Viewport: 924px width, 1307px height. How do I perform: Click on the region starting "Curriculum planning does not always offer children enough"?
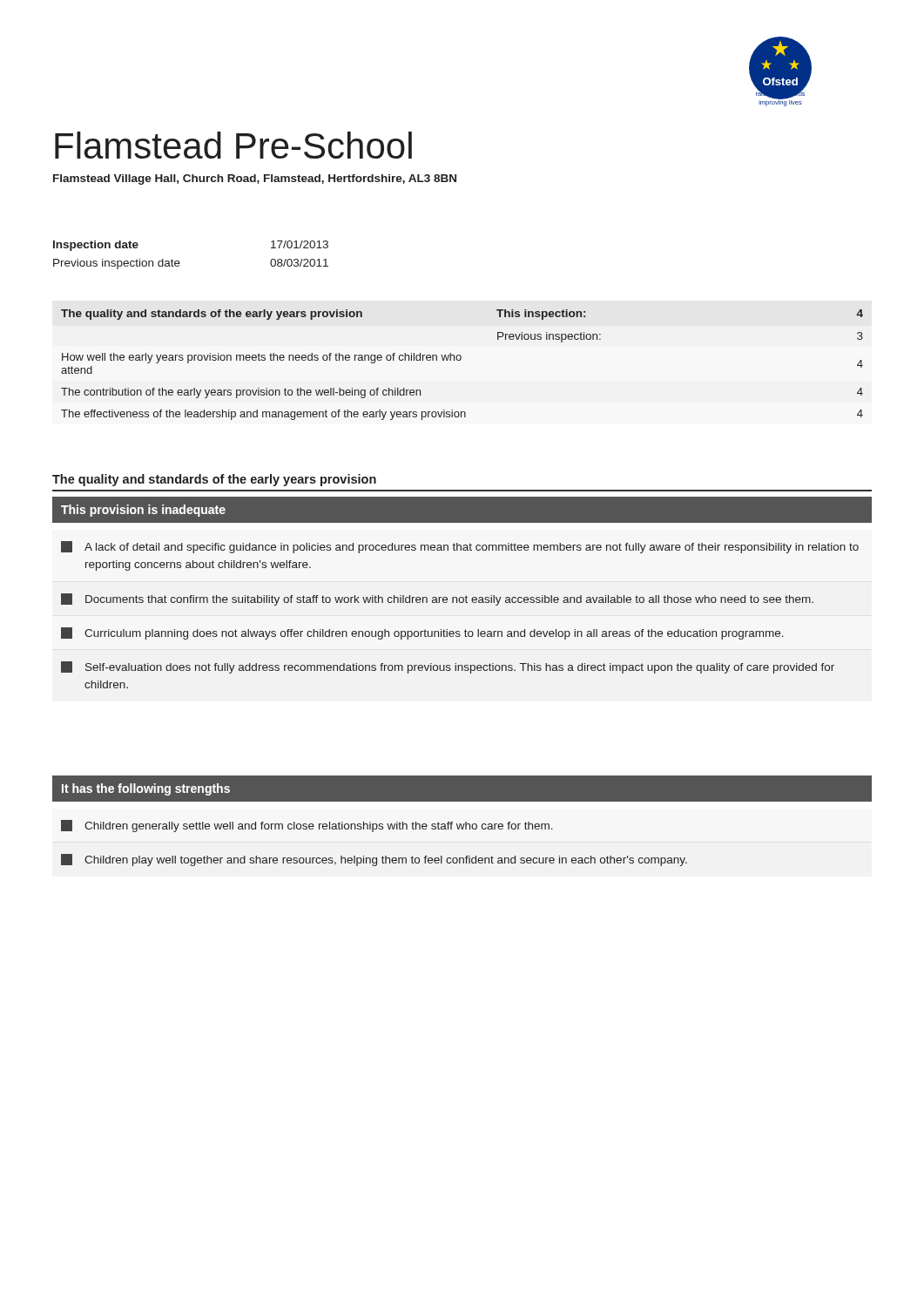(x=423, y=633)
